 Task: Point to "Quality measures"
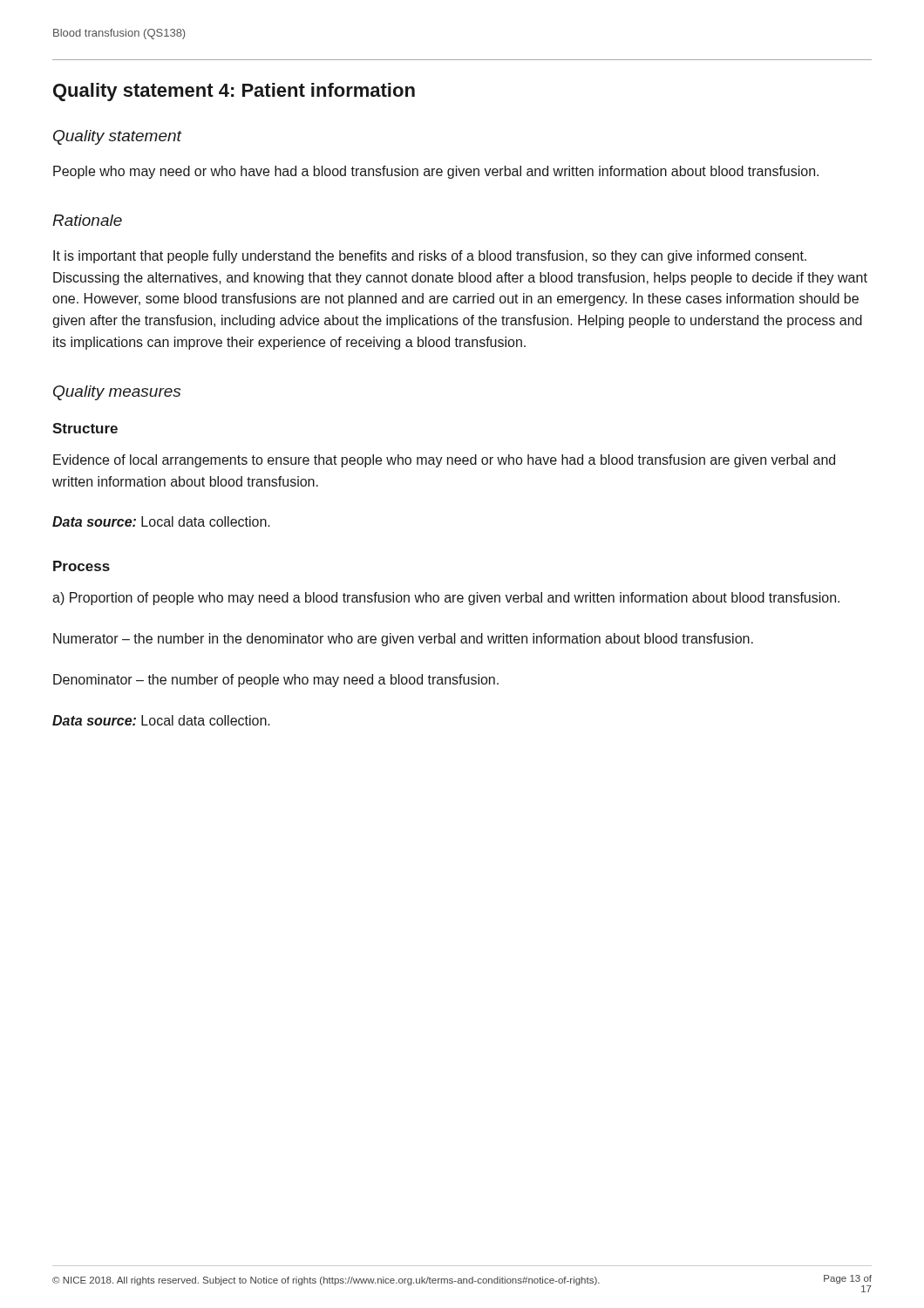[x=117, y=393]
